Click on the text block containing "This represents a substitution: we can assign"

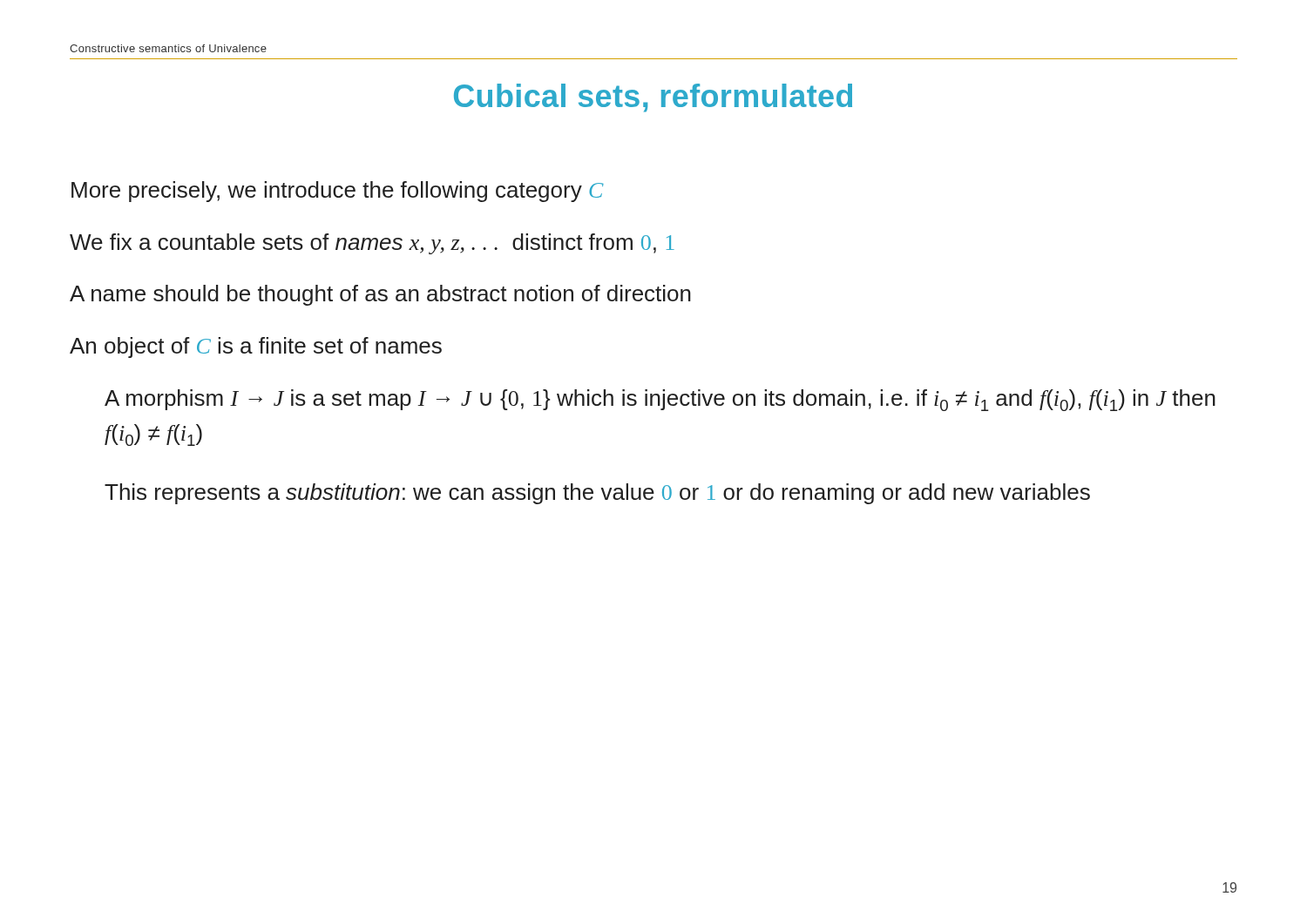pyautogui.click(x=598, y=492)
